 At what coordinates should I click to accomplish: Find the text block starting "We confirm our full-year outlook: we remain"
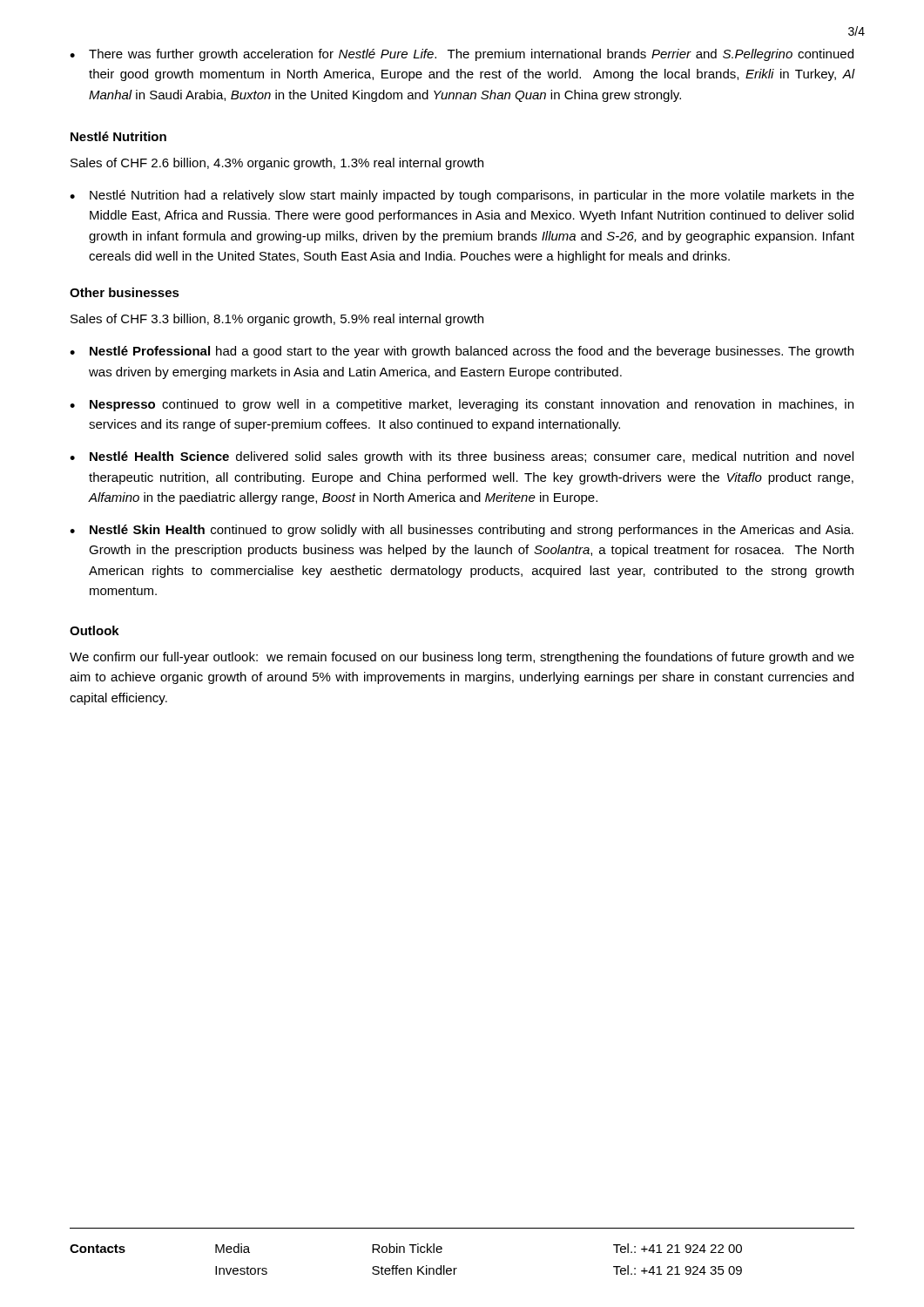[462, 677]
